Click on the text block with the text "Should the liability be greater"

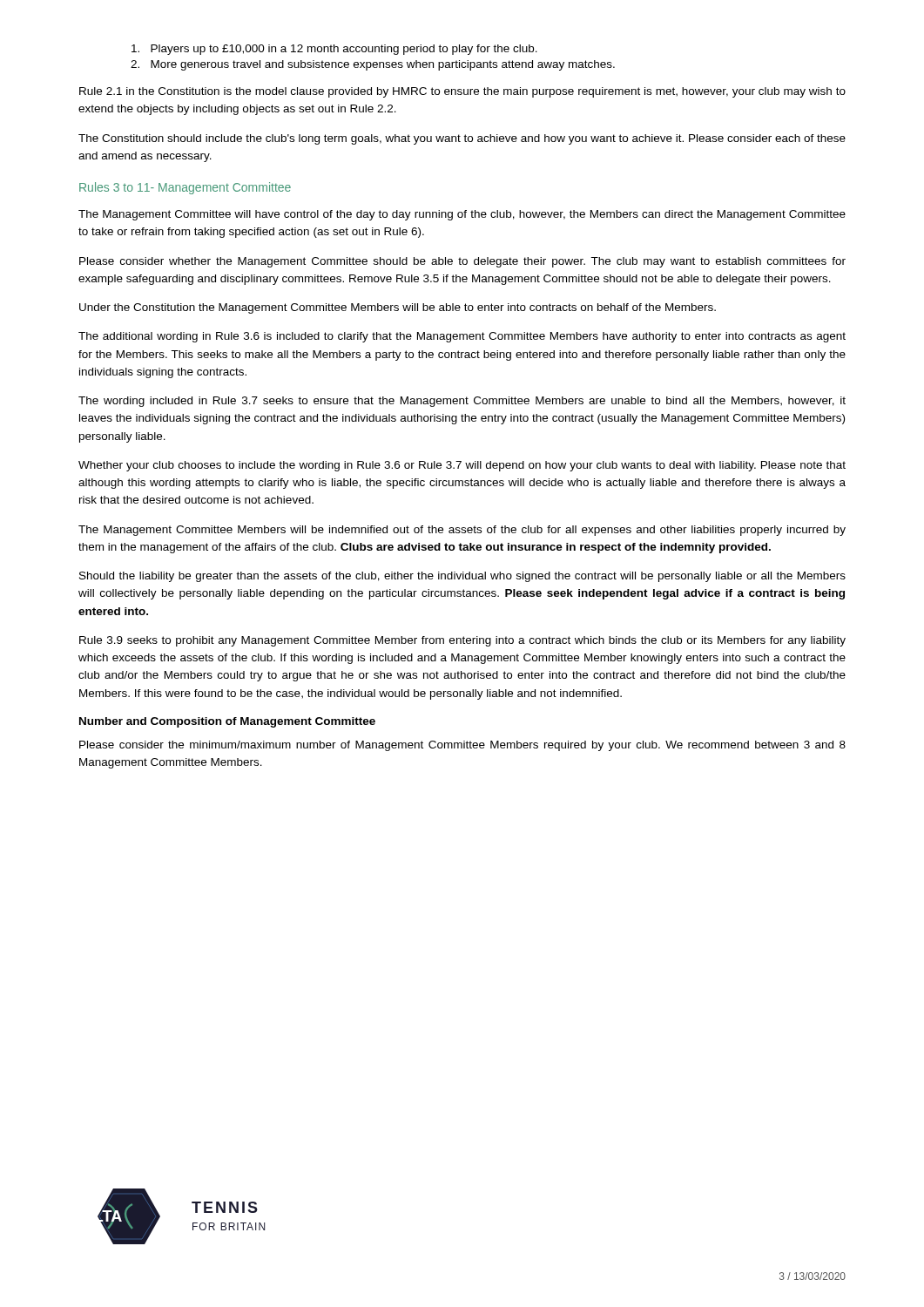click(462, 594)
